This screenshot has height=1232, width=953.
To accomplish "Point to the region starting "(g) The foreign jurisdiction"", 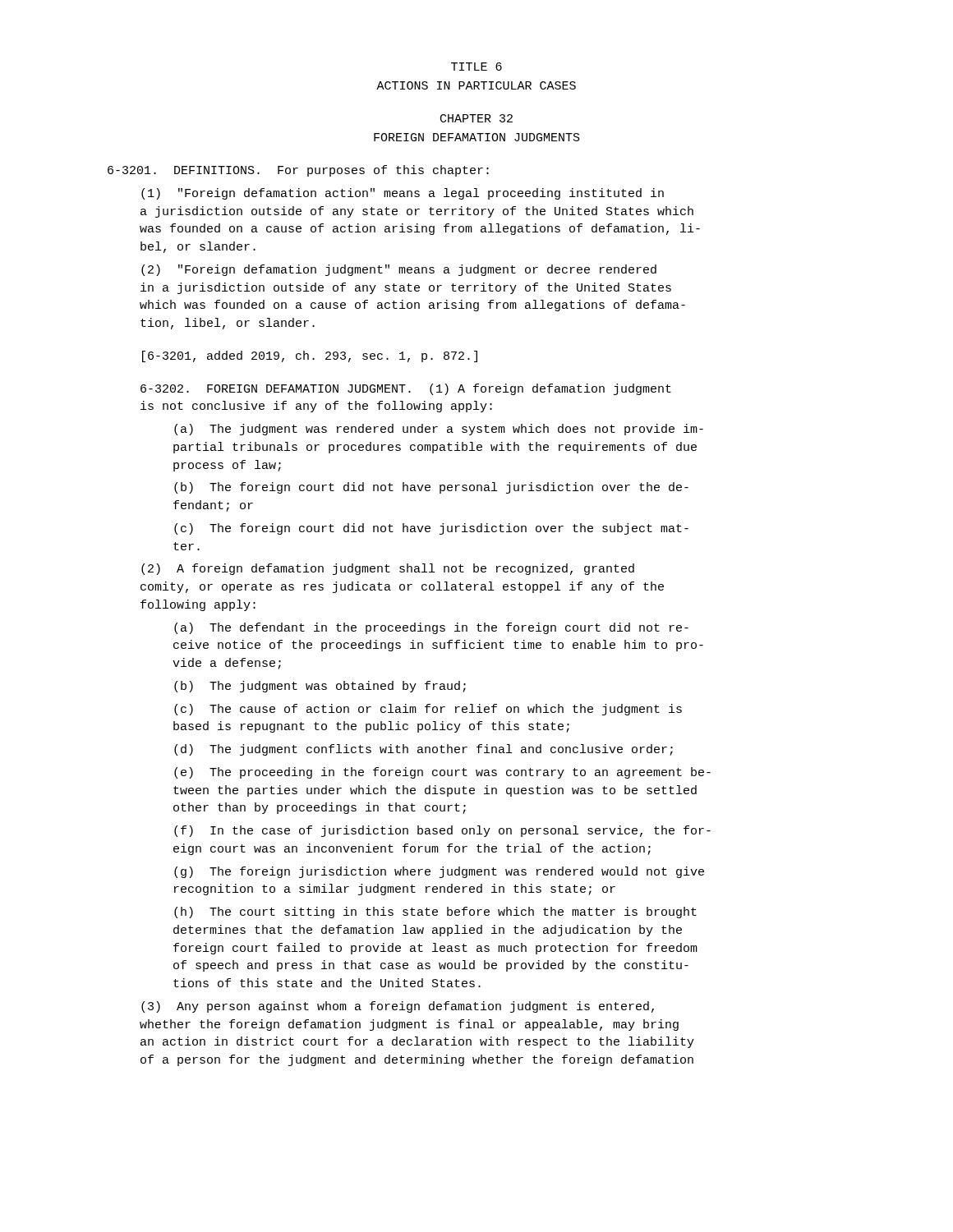I will click(x=509, y=881).
